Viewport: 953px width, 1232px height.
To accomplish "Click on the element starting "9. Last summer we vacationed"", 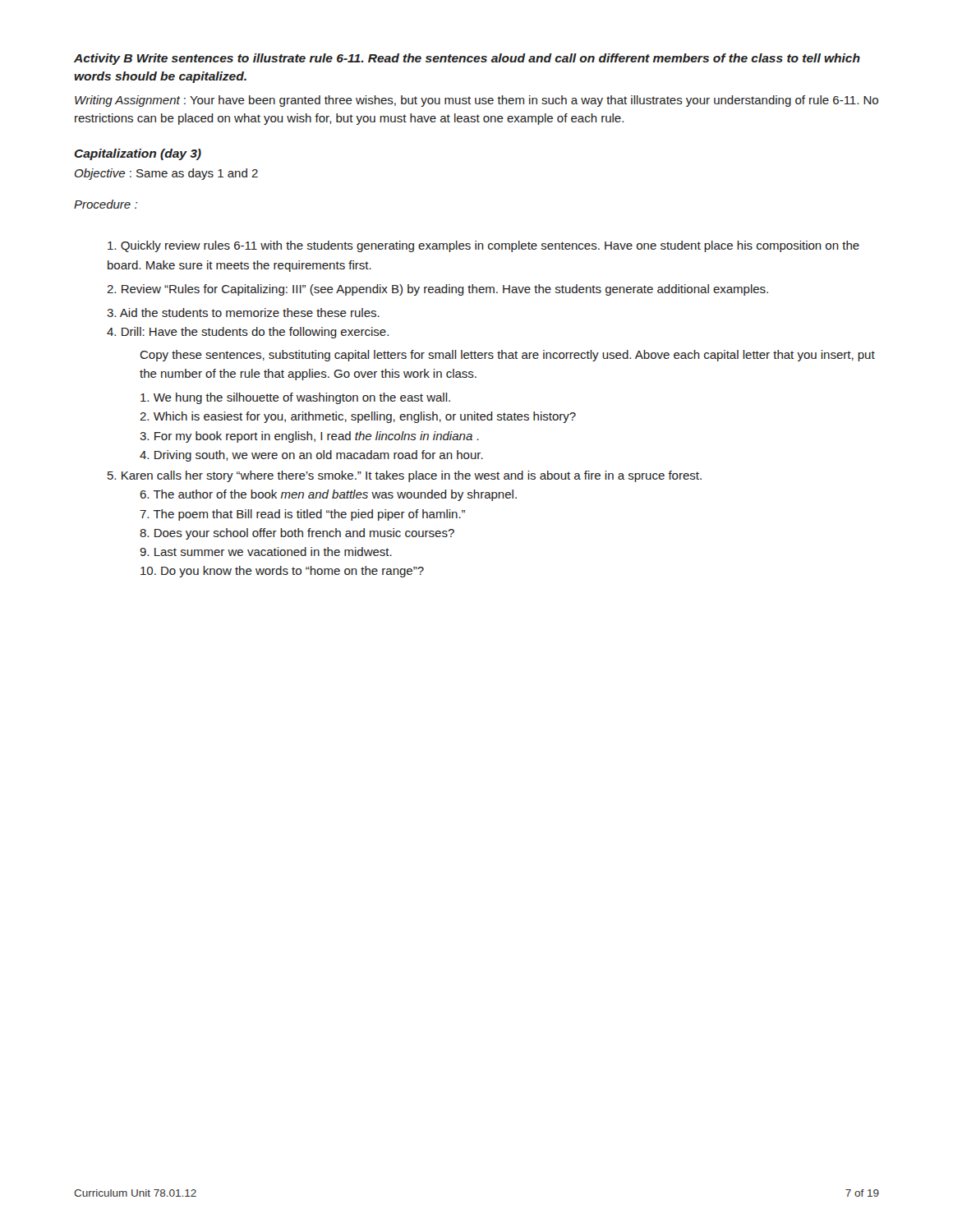I will click(x=266, y=552).
